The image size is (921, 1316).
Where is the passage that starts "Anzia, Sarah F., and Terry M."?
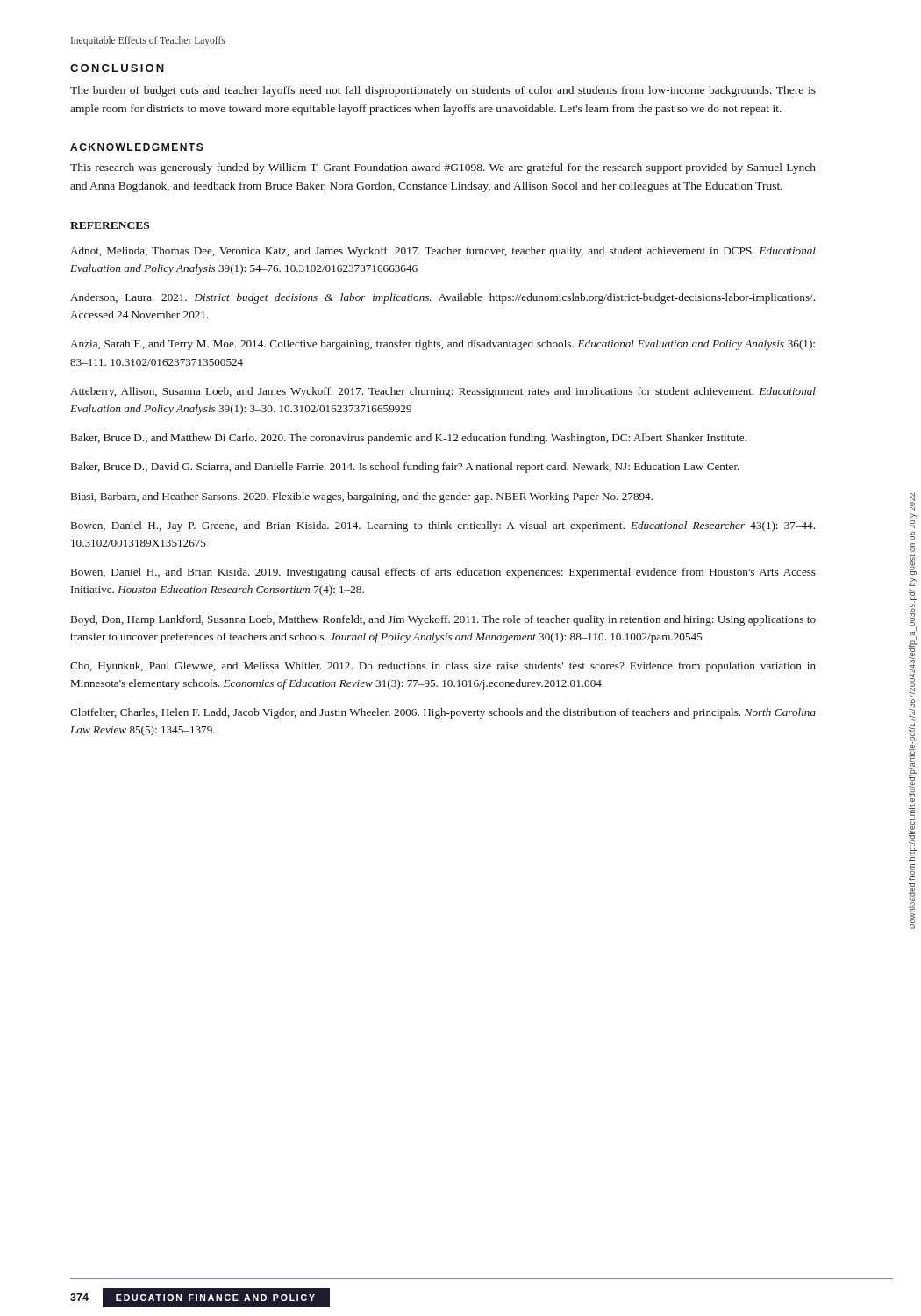coord(443,353)
